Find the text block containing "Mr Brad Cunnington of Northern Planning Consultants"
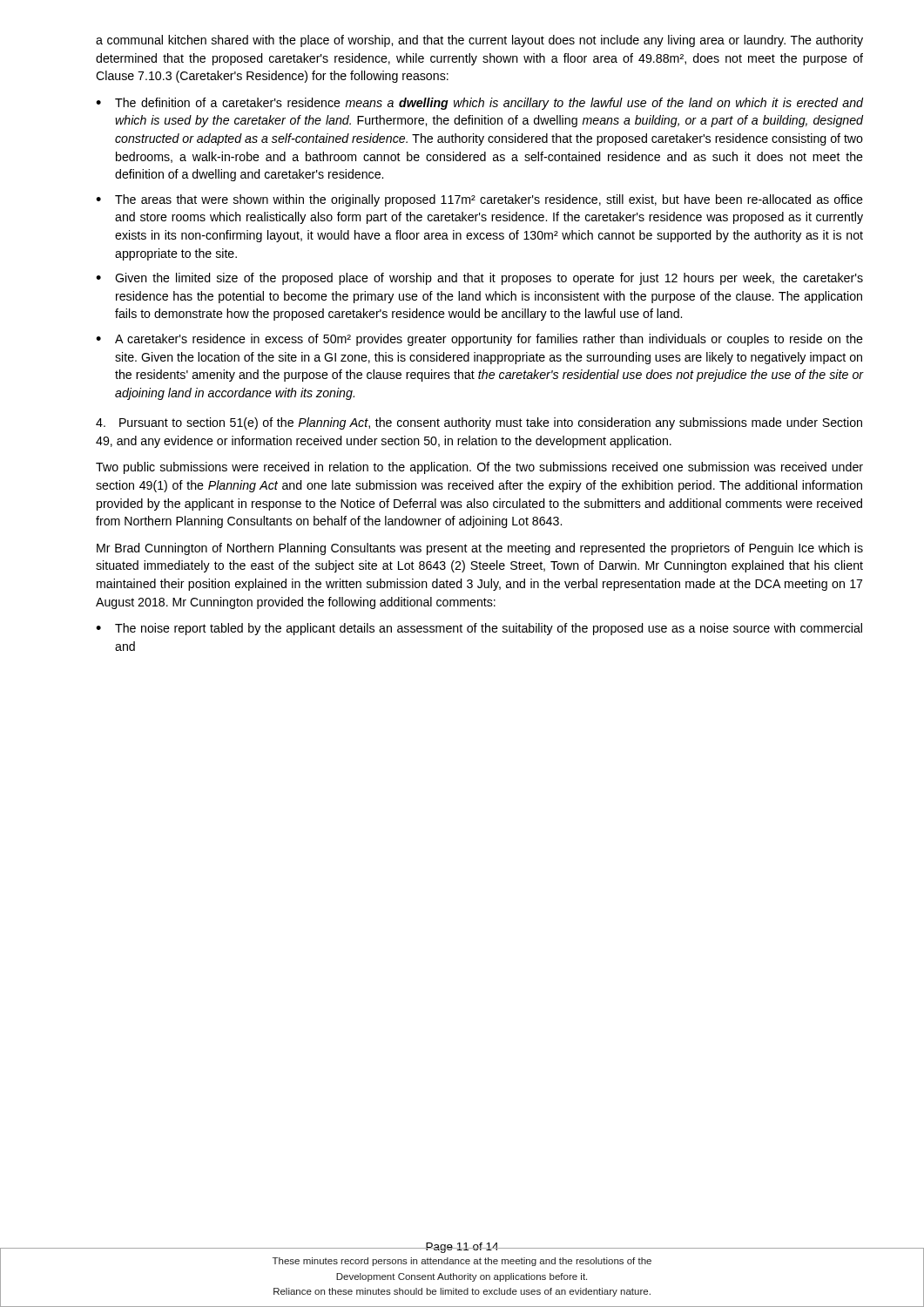Screen dimensions: 1307x924 click(x=479, y=575)
